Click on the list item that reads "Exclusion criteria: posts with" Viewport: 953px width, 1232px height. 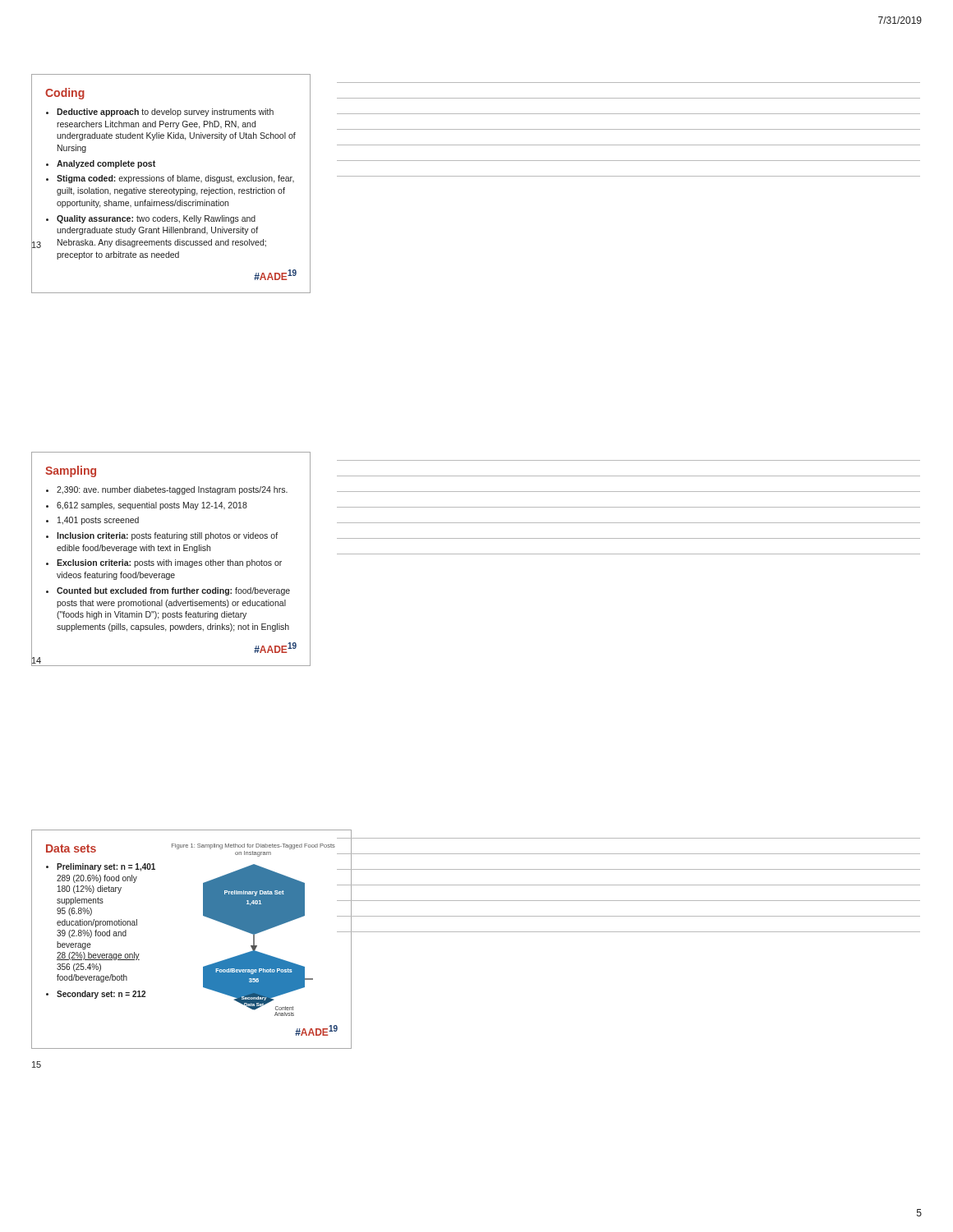pyautogui.click(x=169, y=569)
